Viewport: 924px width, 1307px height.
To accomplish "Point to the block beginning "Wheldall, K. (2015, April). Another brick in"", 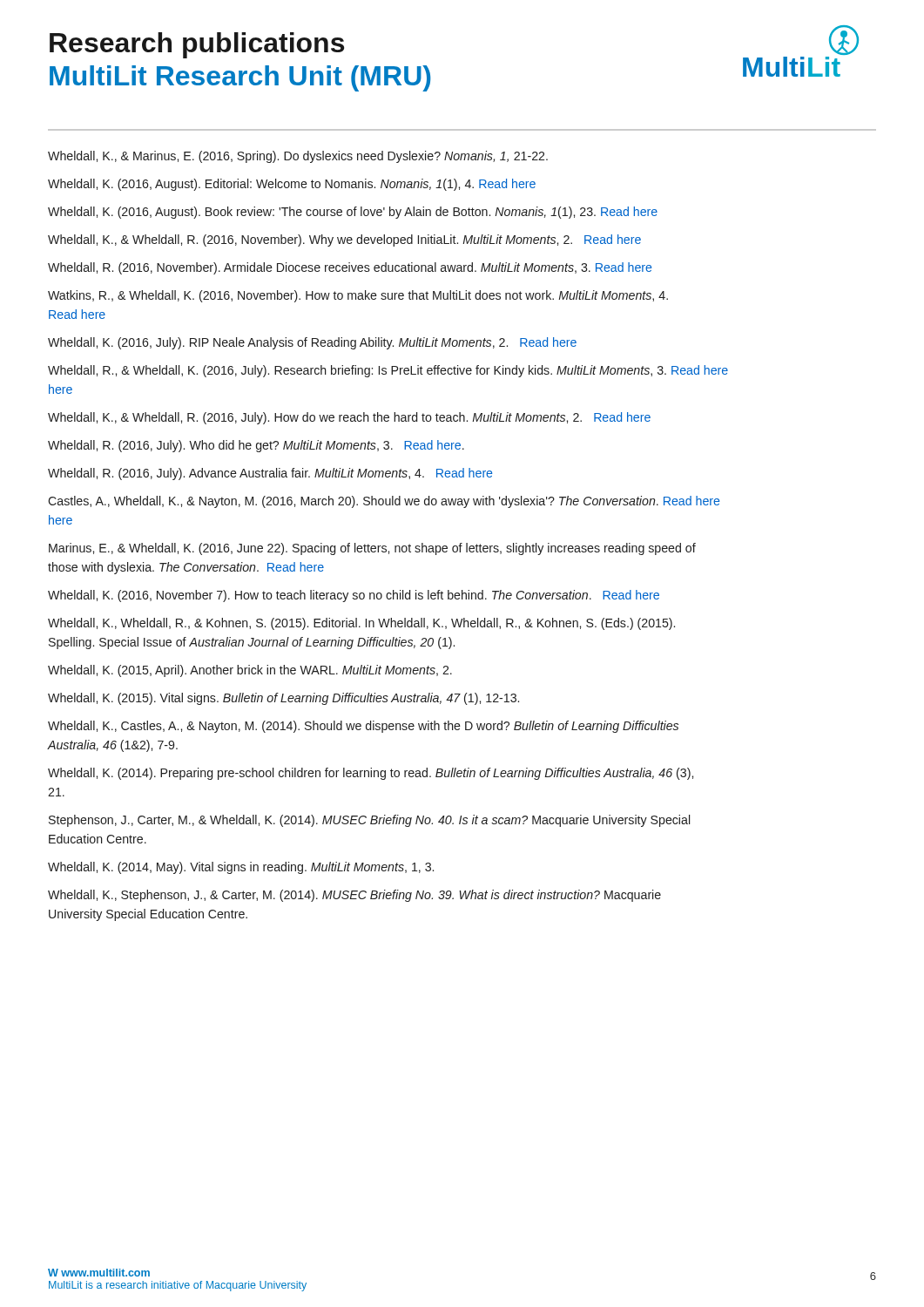I will (x=250, y=670).
